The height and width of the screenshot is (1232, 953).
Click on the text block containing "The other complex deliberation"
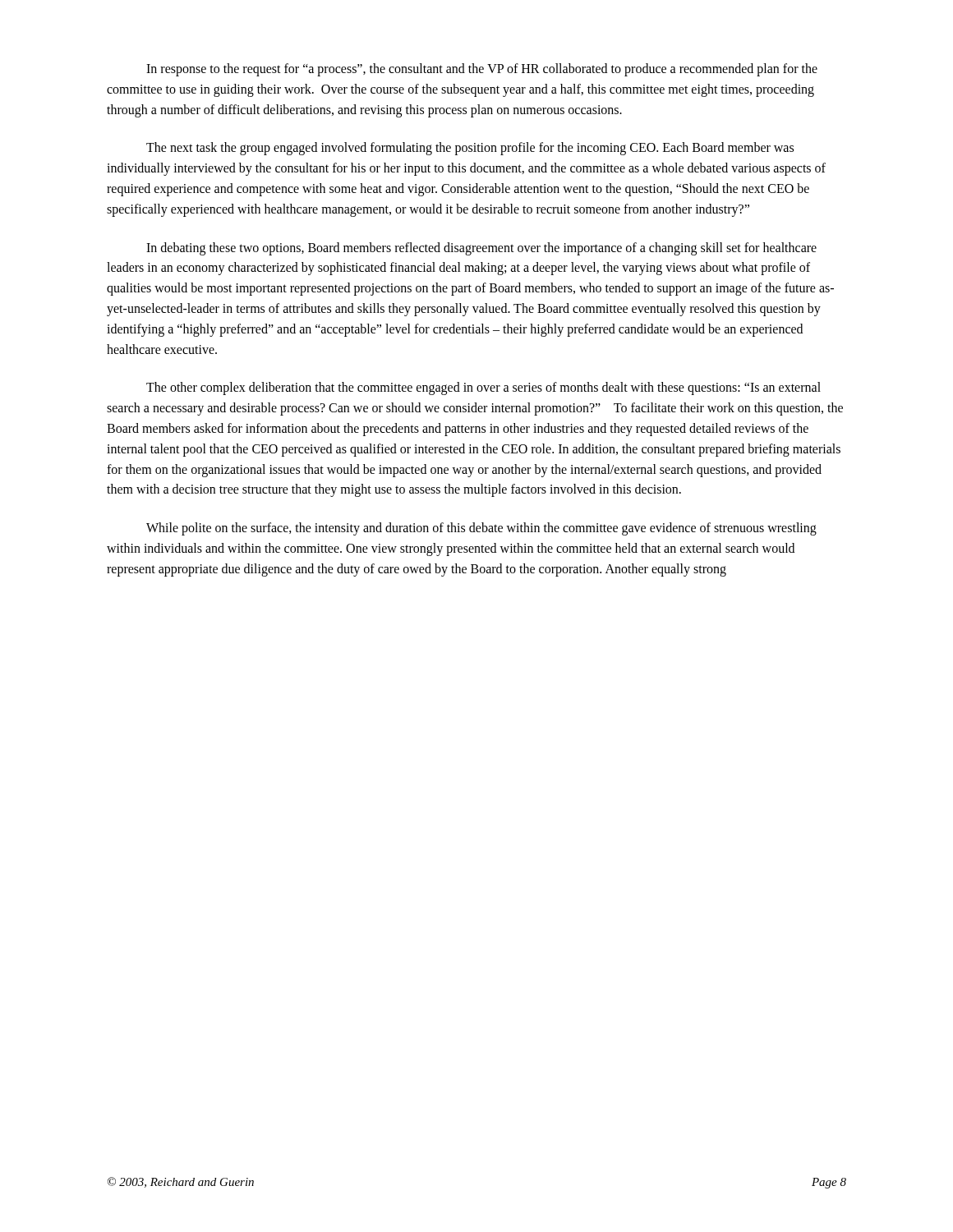476,439
